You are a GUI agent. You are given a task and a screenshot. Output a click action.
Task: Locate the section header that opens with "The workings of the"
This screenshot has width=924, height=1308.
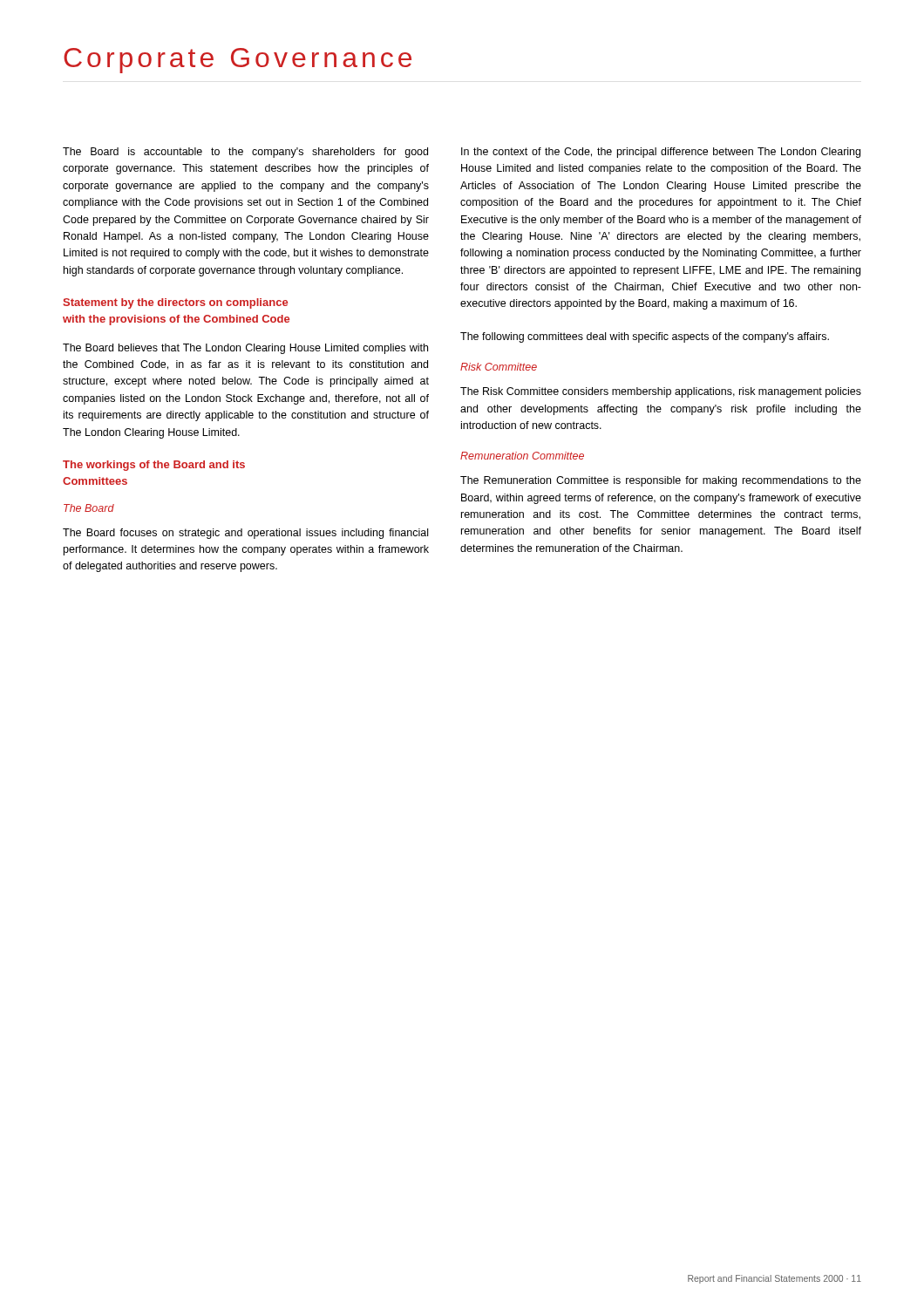[x=246, y=473]
